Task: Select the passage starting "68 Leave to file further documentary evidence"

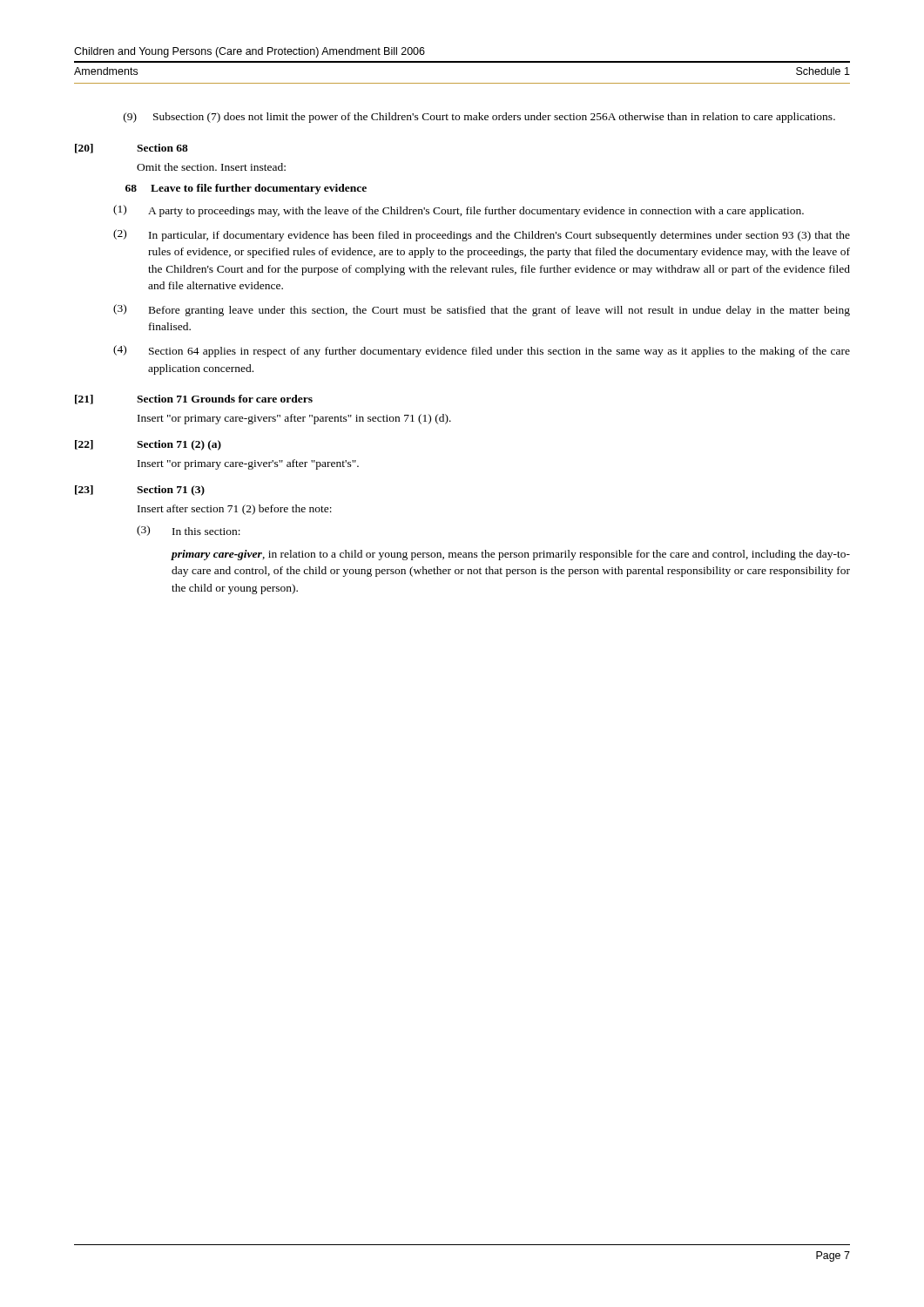Action: pos(246,189)
